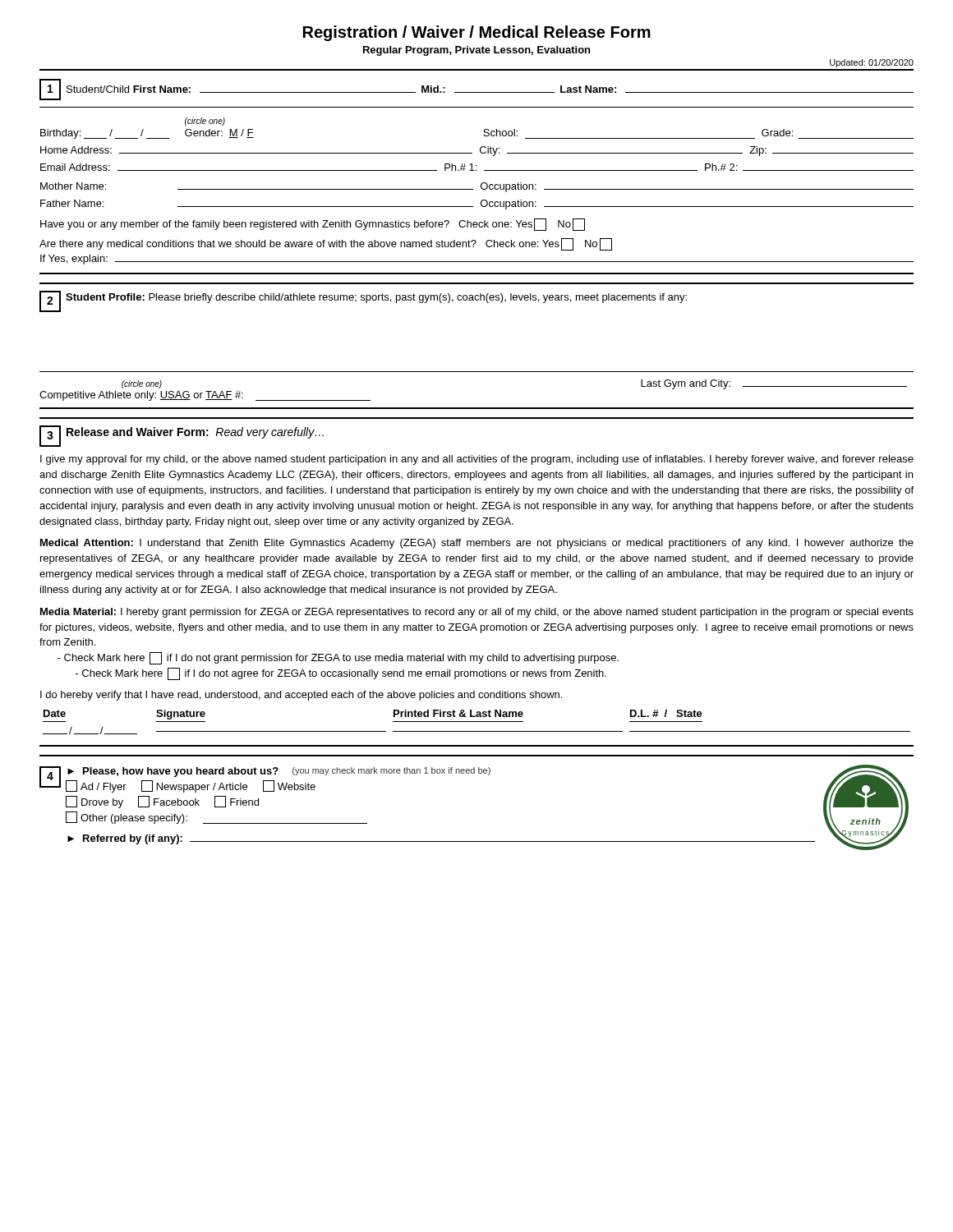The width and height of the screenshot is (953, 1232).
Task: Locate the text block that reads "I do hereby"
Action: (x=301, y=694)
